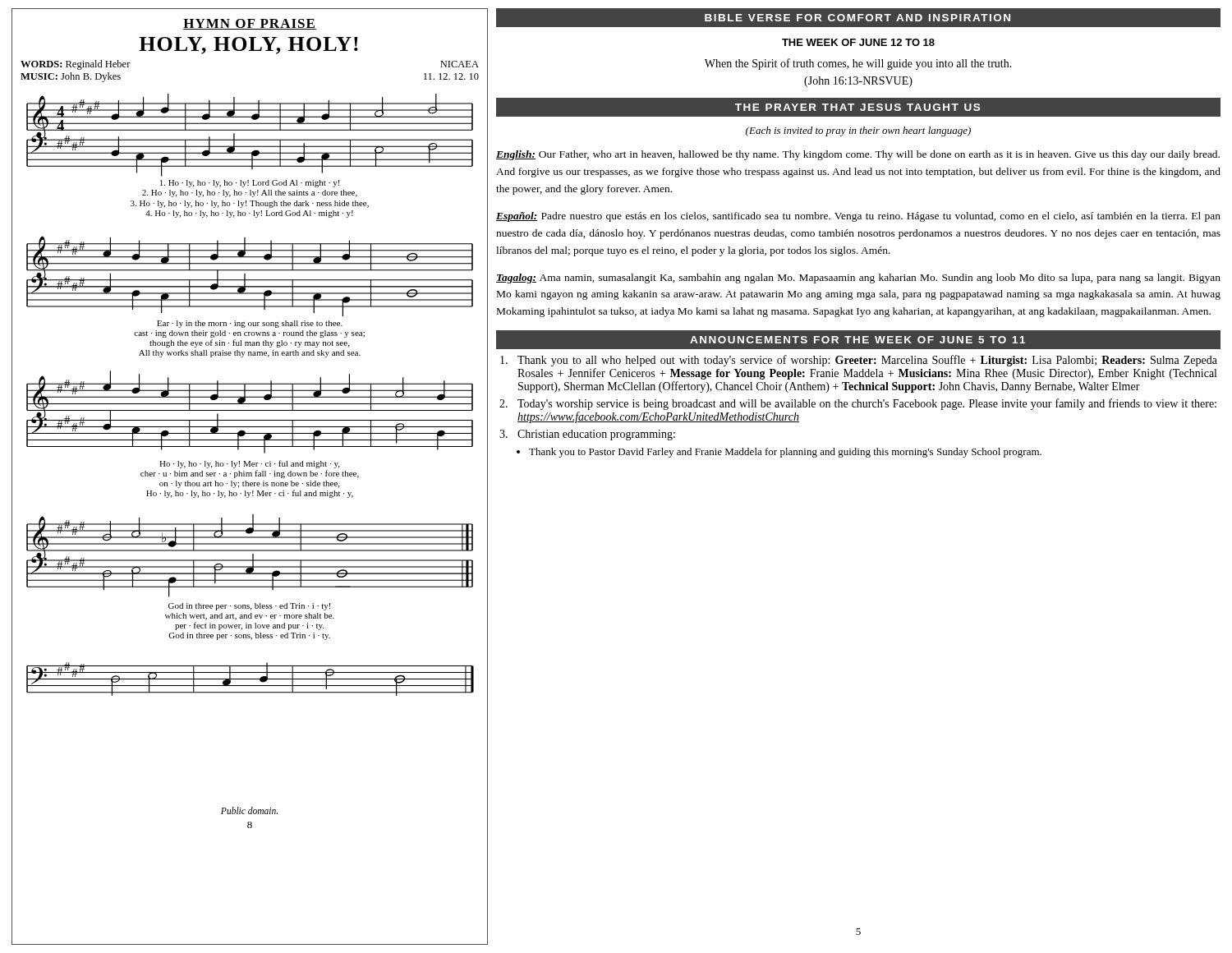Screen dimensions: 953x1232
Task: Find the title
Action: 250,36
